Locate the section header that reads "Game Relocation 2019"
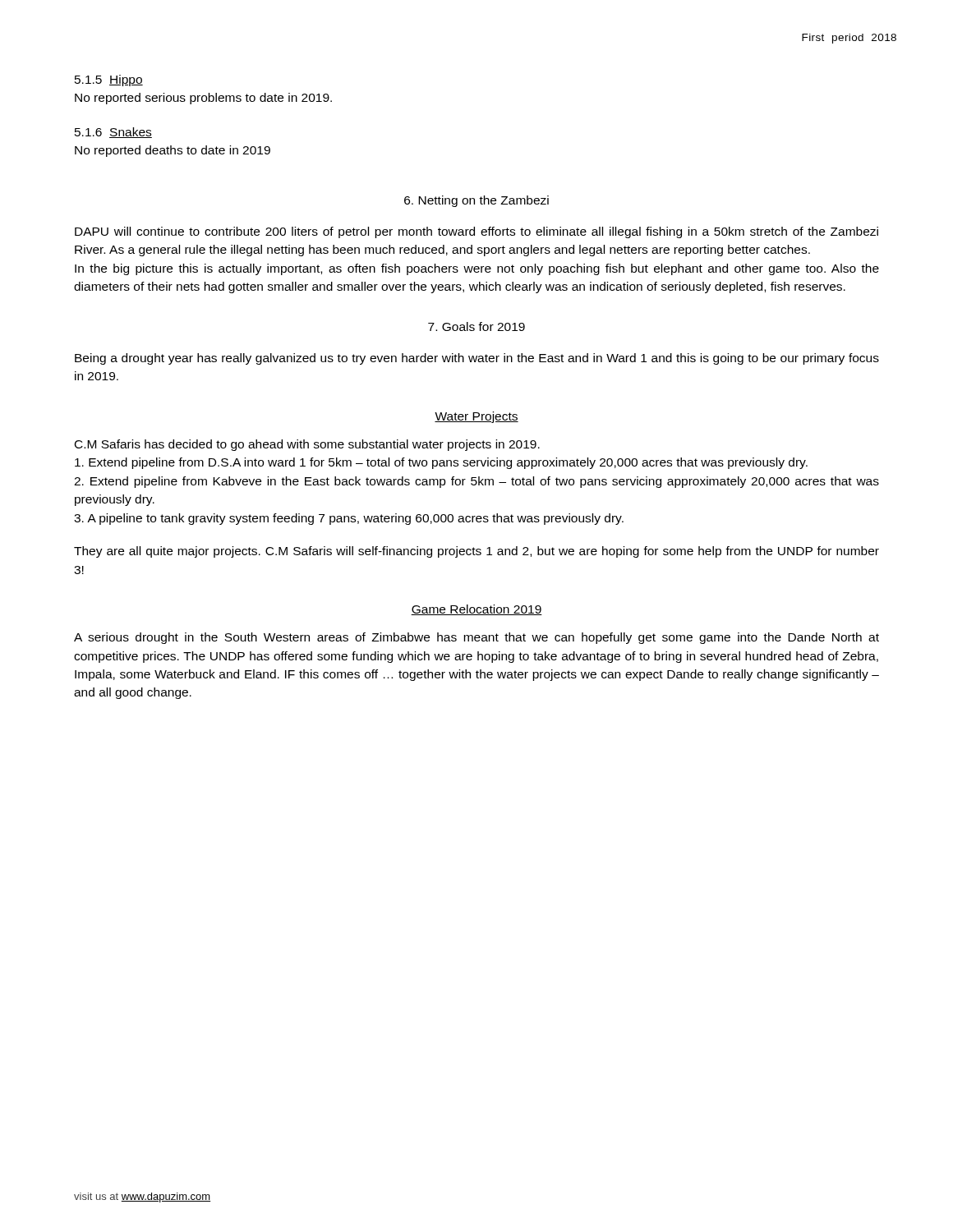Image resolution: width=953 pixels, height=1232 pixels. pos(476,609)
